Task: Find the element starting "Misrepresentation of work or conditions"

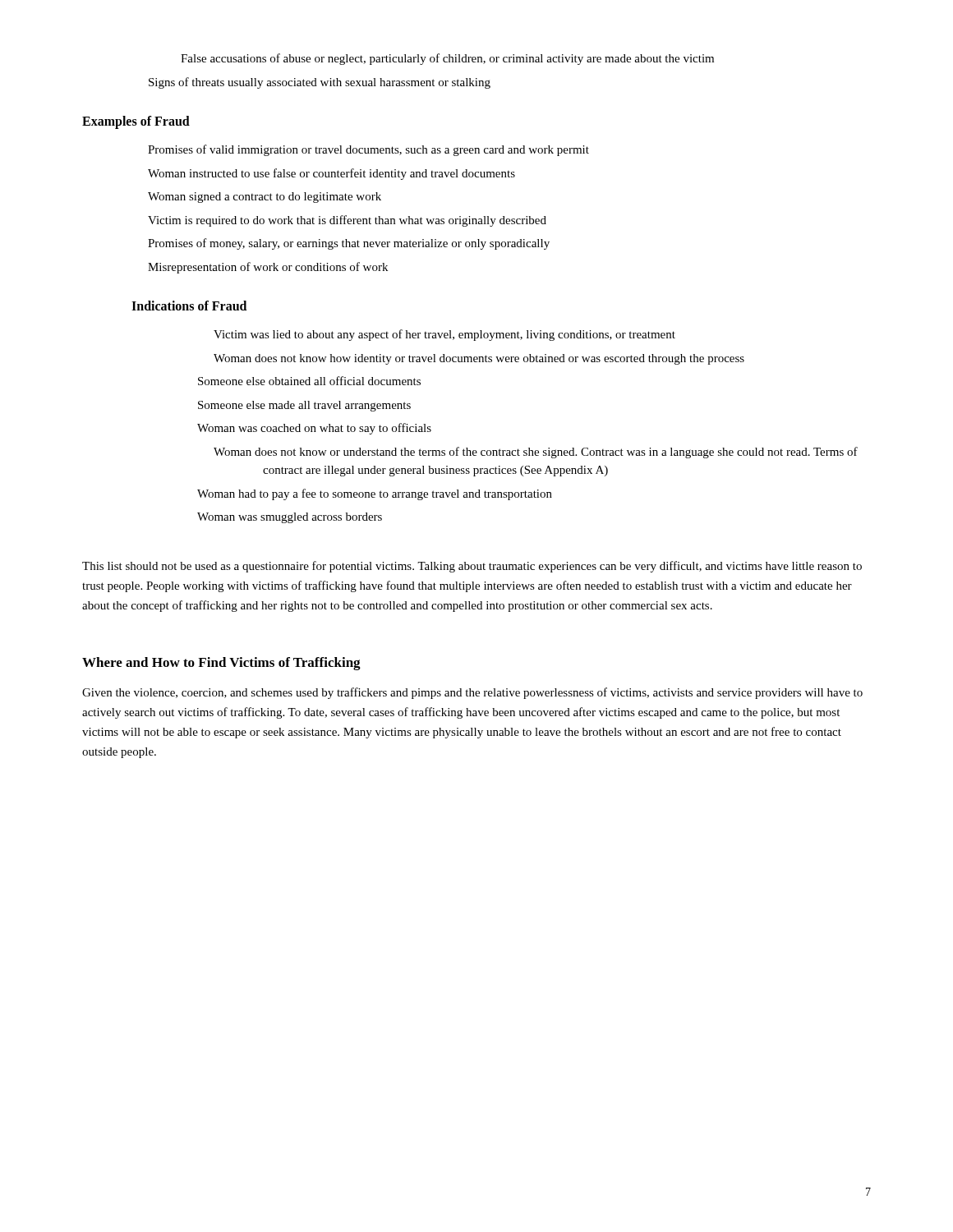Action: [268, 267]
